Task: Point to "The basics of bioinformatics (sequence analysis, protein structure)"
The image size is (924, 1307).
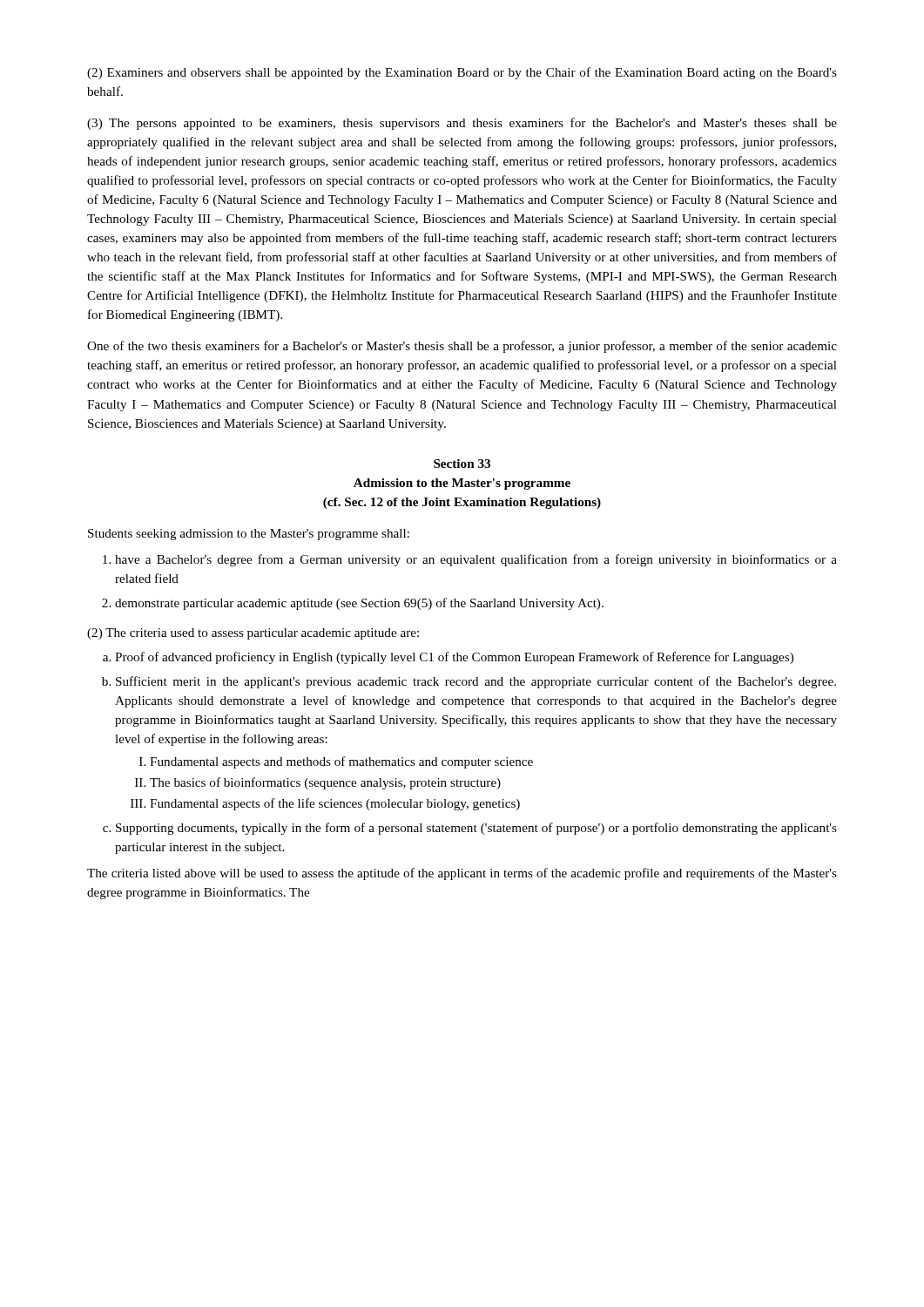Action: point(325,782)
